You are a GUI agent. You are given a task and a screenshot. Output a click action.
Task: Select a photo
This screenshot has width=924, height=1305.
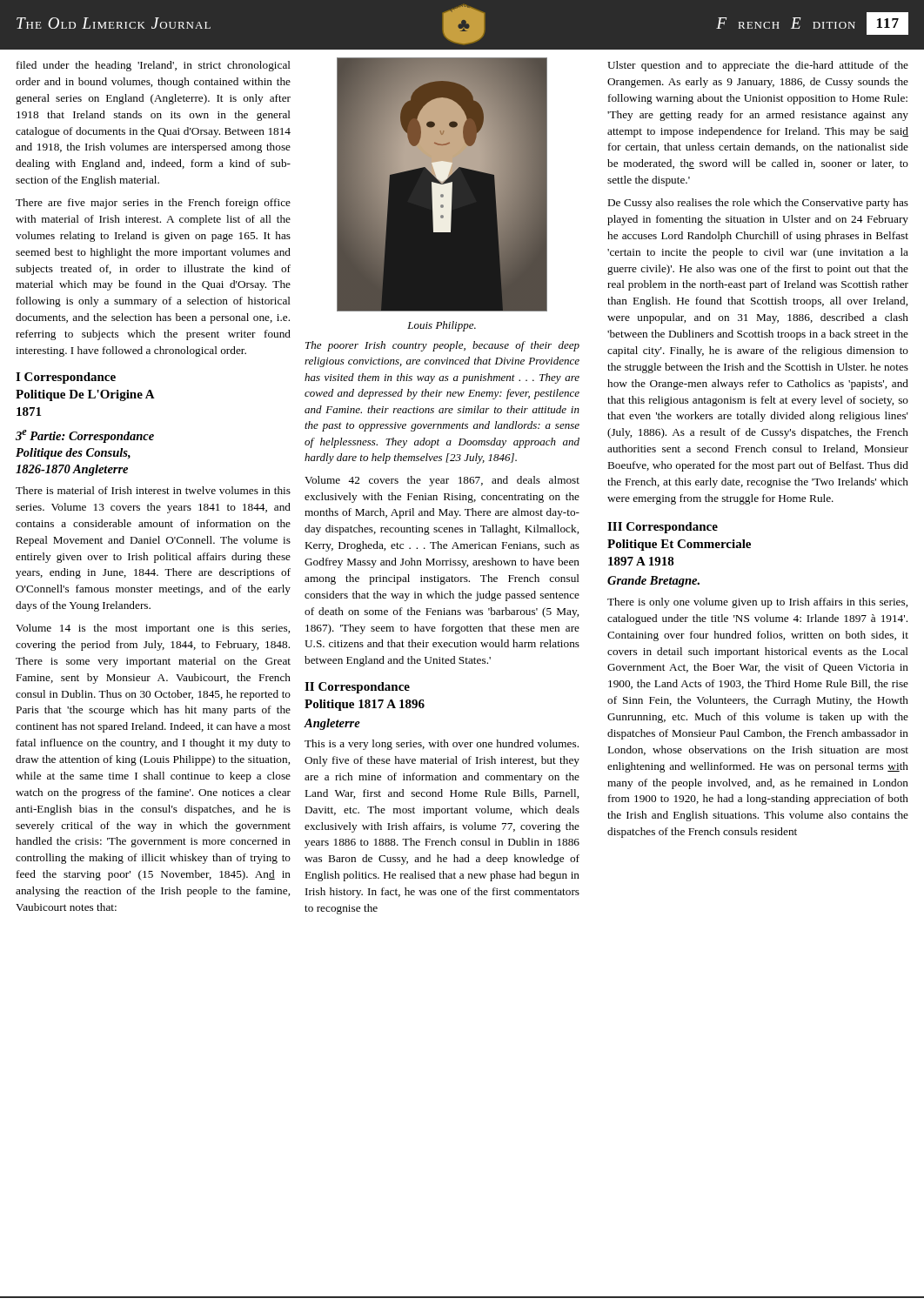(442, 186)
